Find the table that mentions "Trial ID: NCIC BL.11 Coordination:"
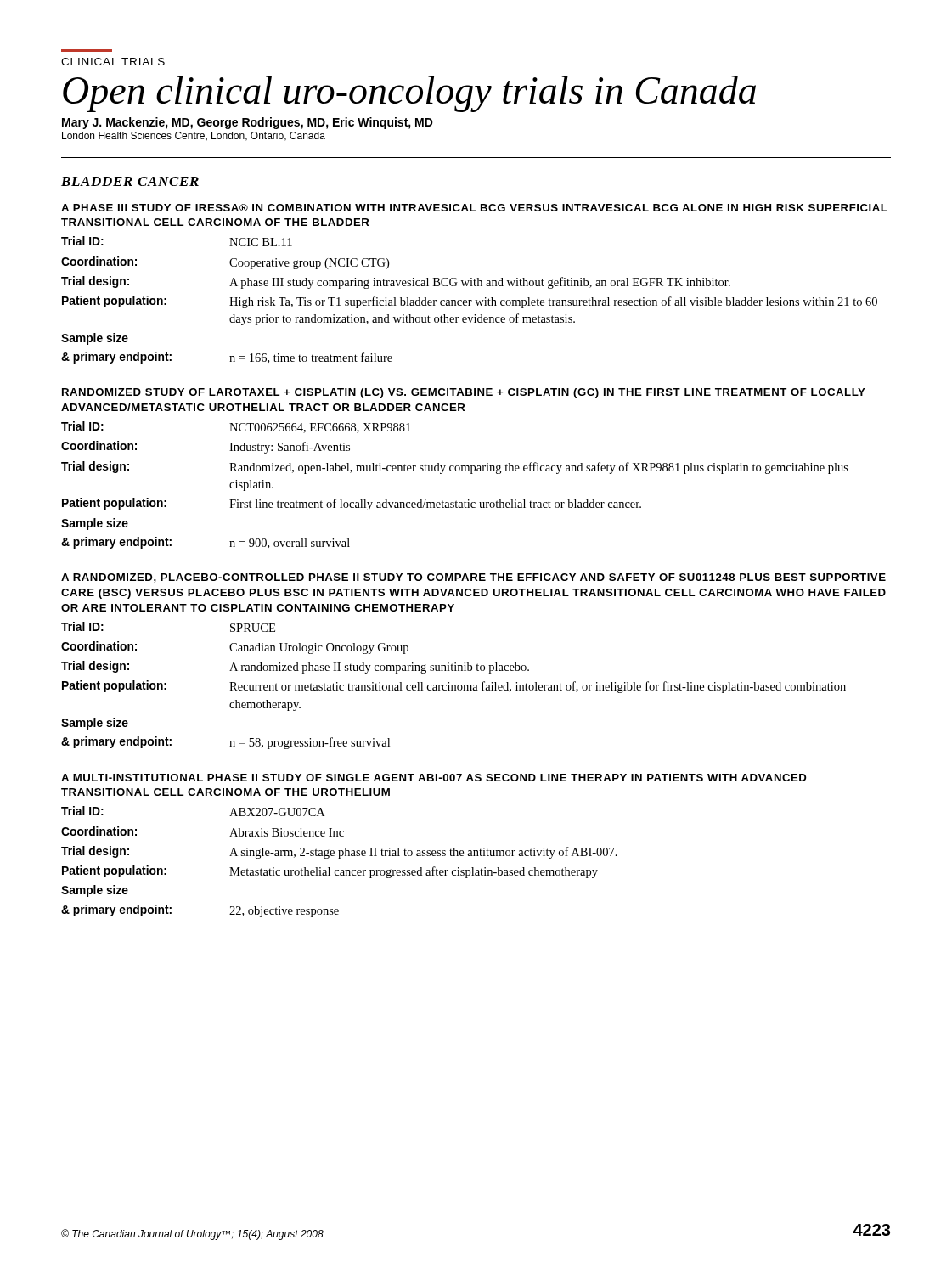952x1274 pixels. coord(476,300)
